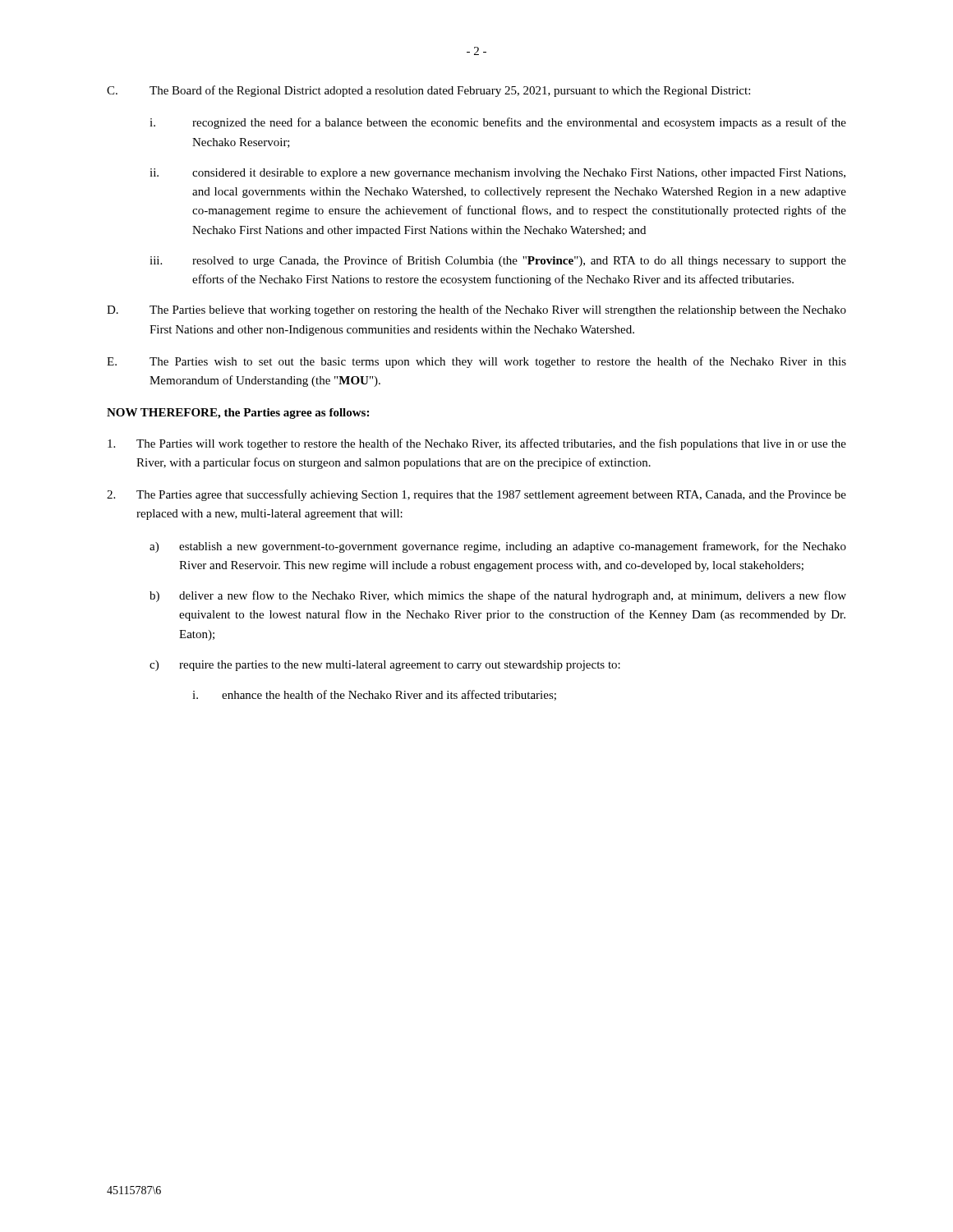Click on the list item containing "D. The Parties believe that working"
The image size is (953, 1232).
point(476,320)
